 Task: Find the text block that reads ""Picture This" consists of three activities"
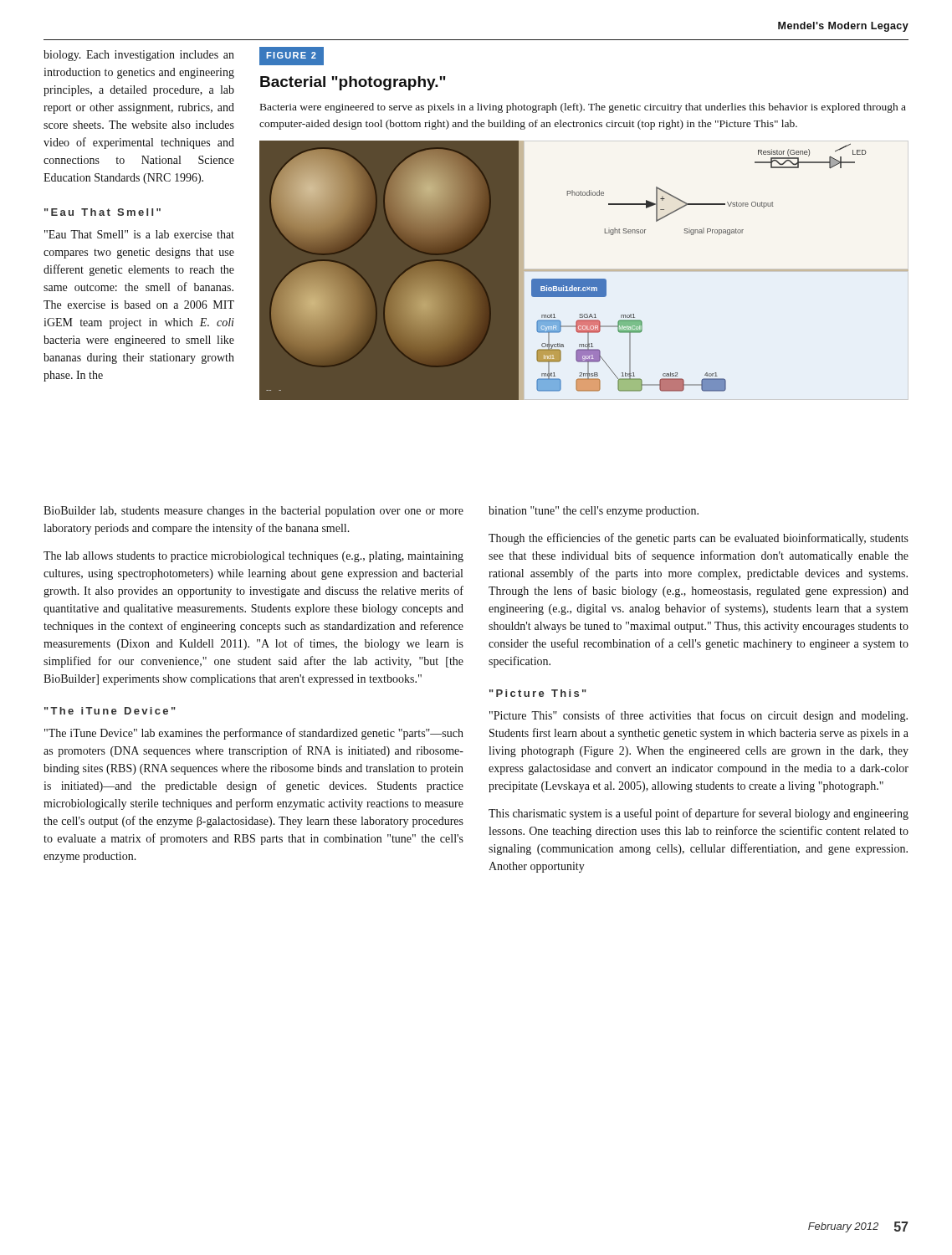699,750
